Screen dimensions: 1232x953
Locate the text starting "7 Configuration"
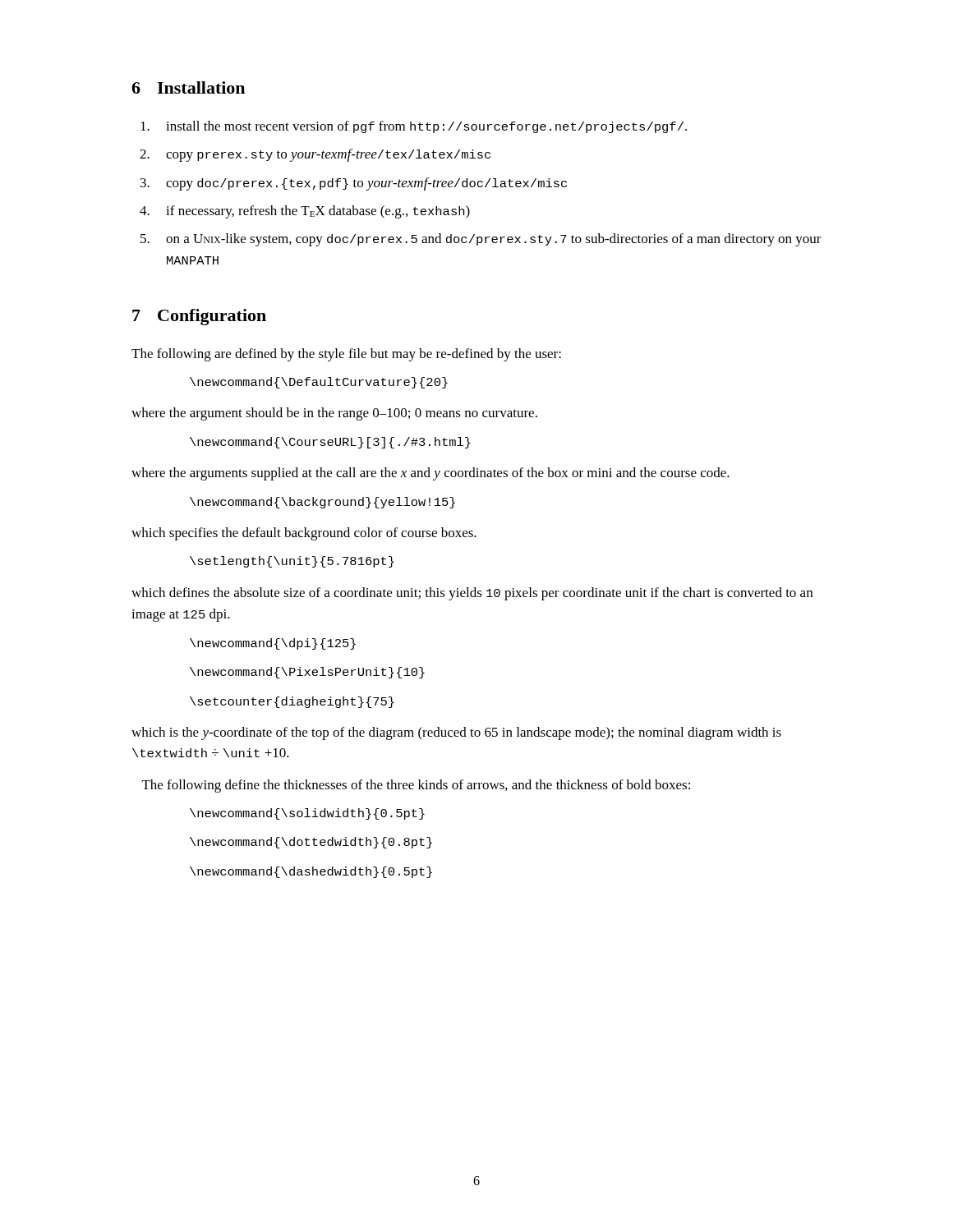coord(199,317)
